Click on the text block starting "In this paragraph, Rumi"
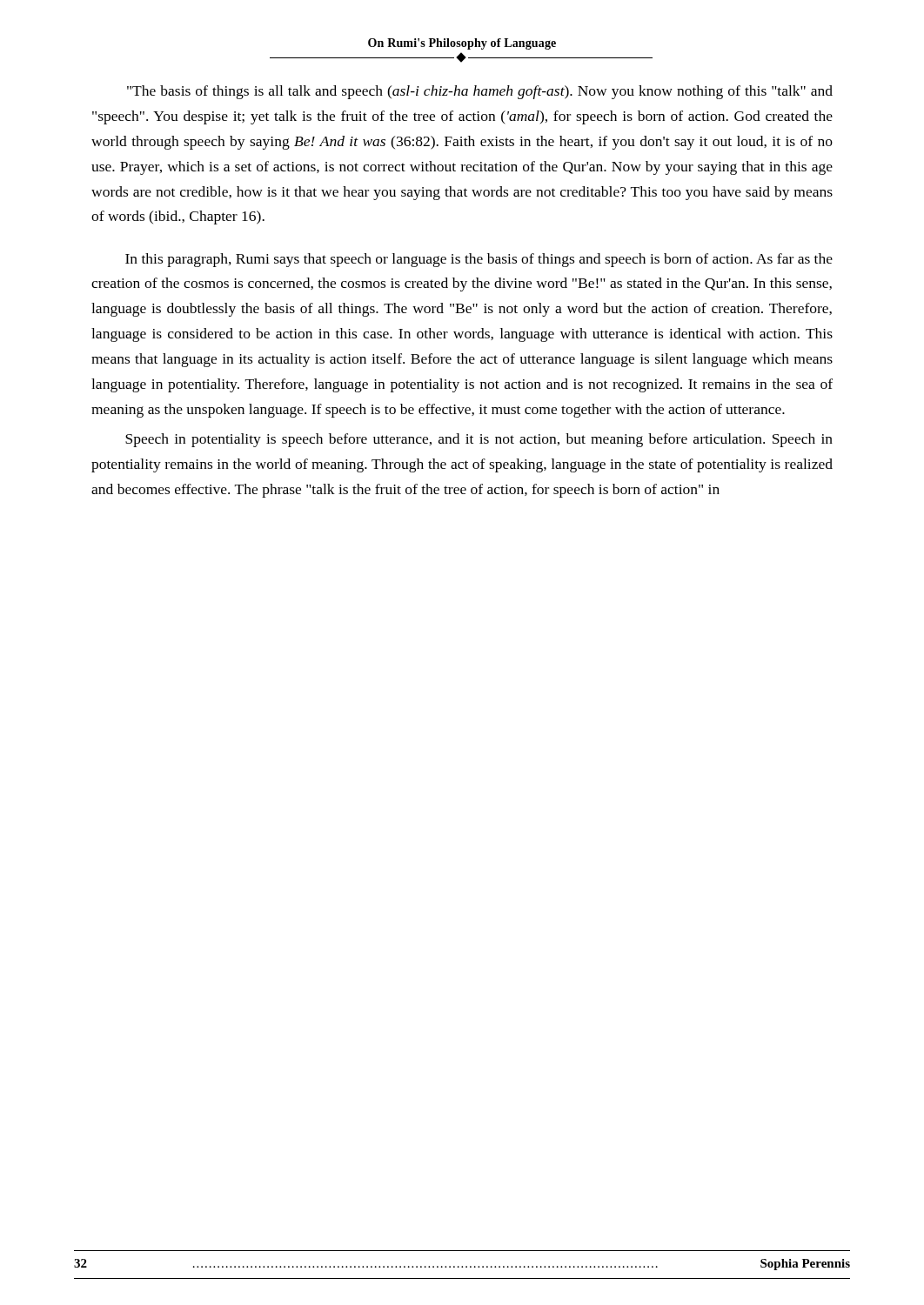 click(x=462, y=334)
